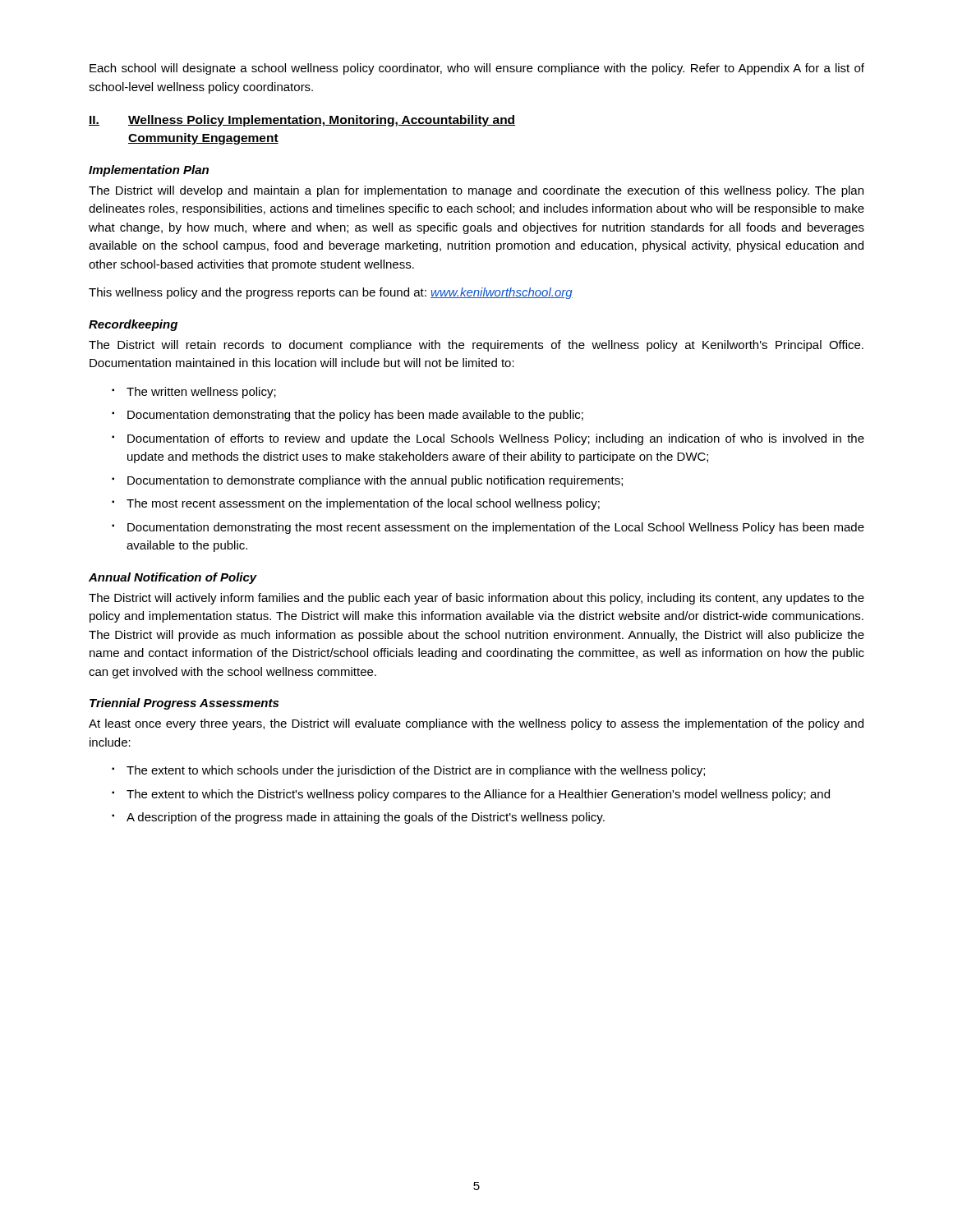Locate the text block that reads "The District will retain records to"
953x1232 pixels.
[x=476, y=354]
